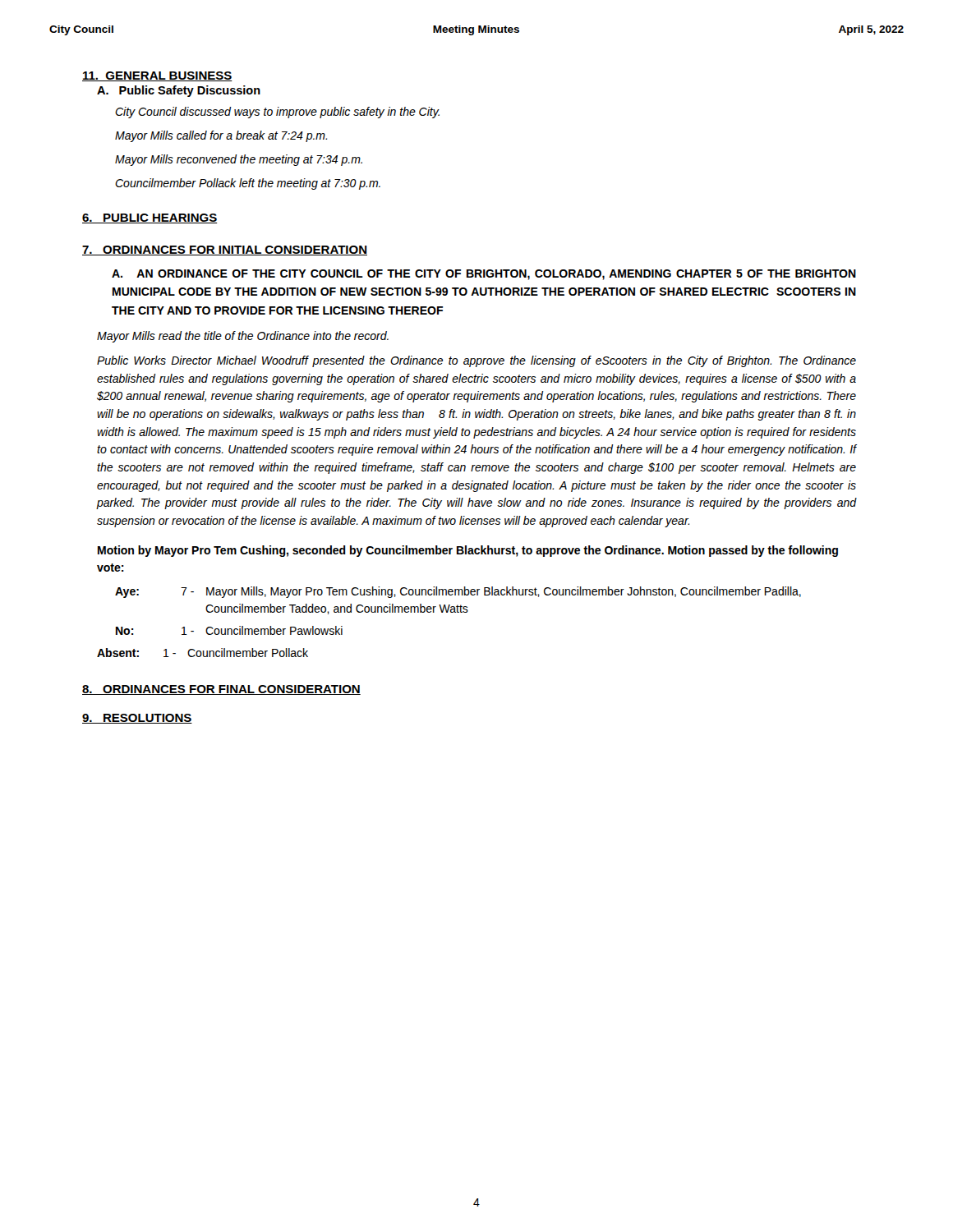Locate the section header containing "11. GENERAL BUSINESS"

[157, 75]
